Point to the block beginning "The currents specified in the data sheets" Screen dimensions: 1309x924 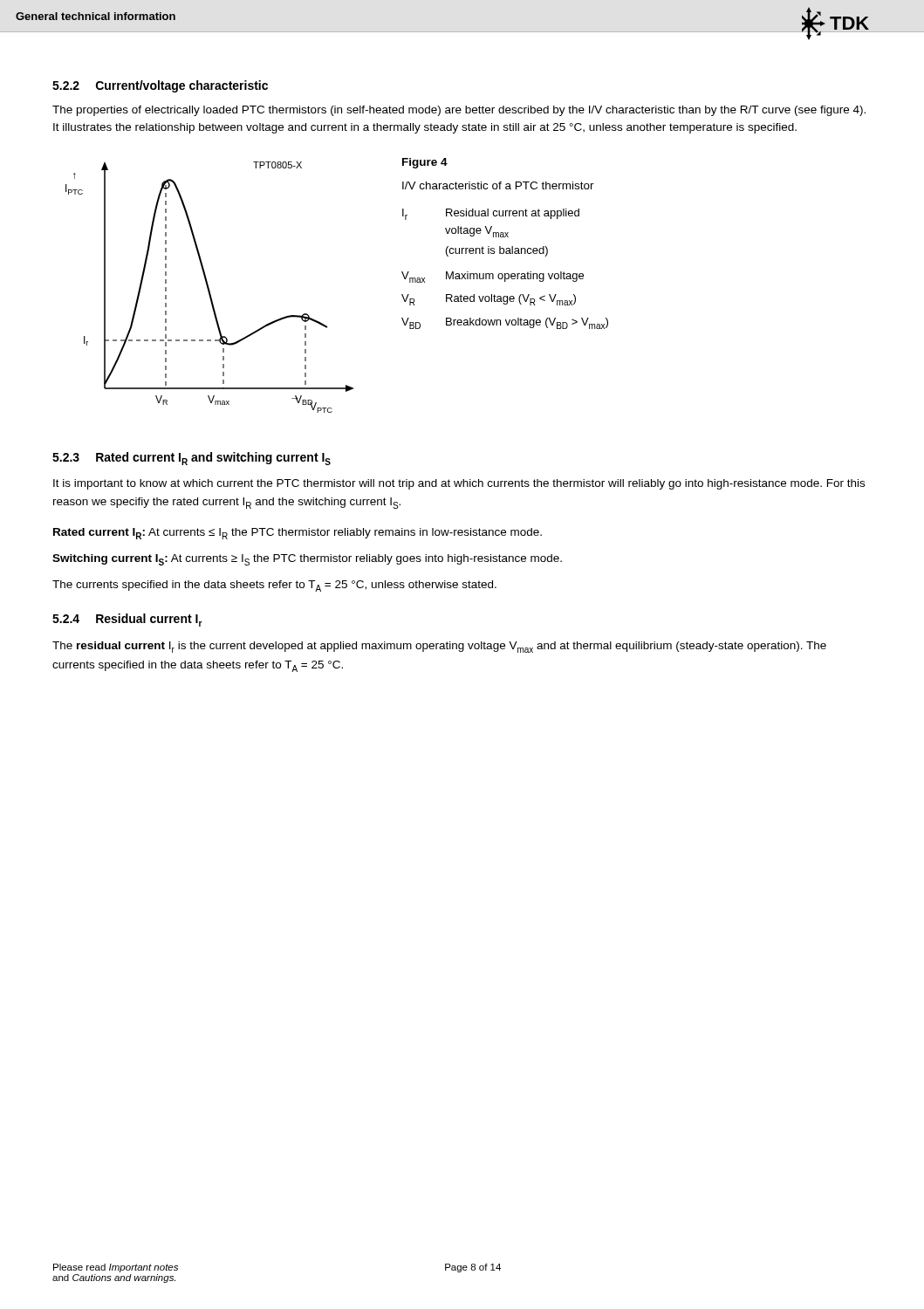pos(275,585)
